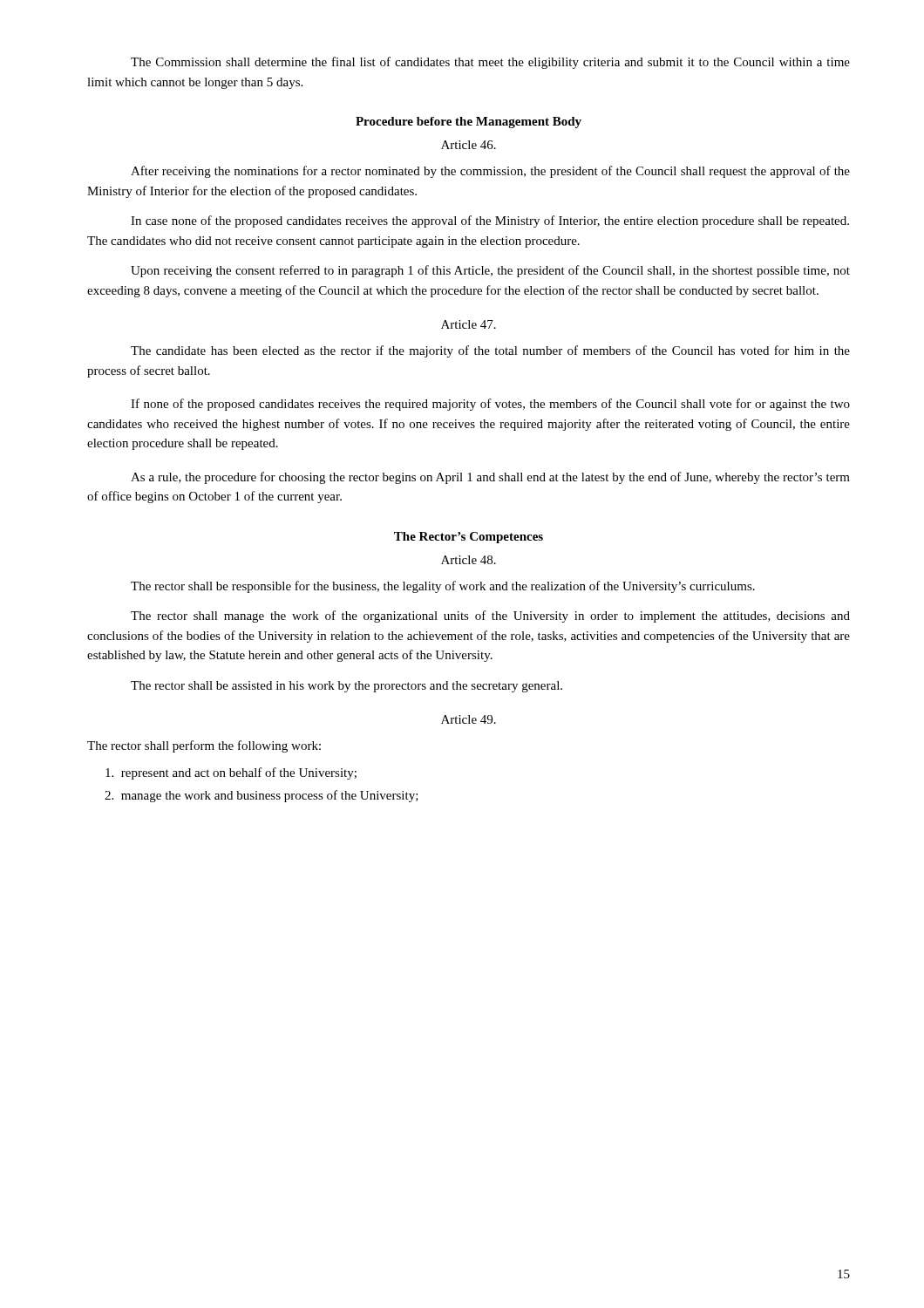Click on the text block containing "If none of the"

469,423
